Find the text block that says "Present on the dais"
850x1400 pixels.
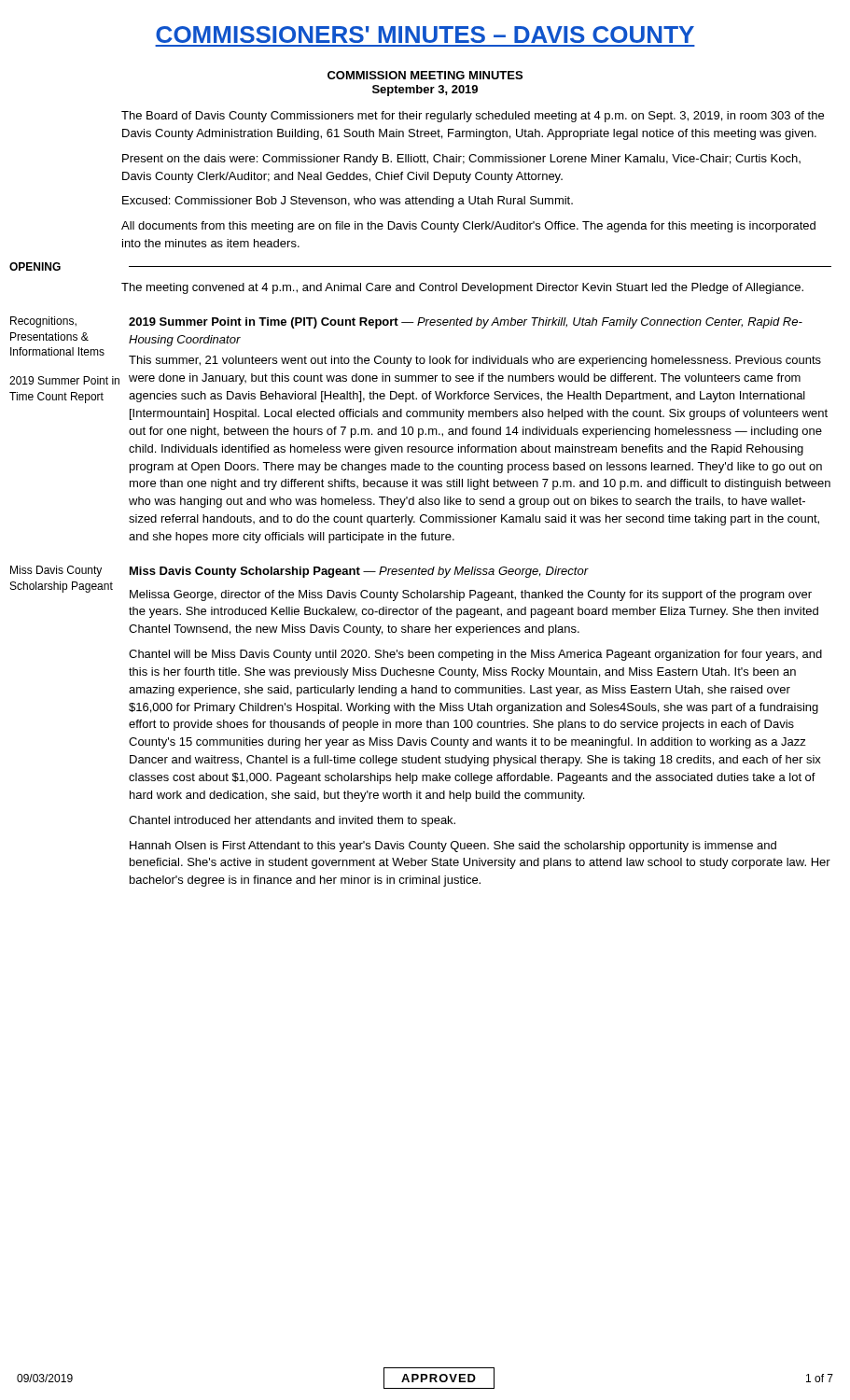tap(476, 168)
